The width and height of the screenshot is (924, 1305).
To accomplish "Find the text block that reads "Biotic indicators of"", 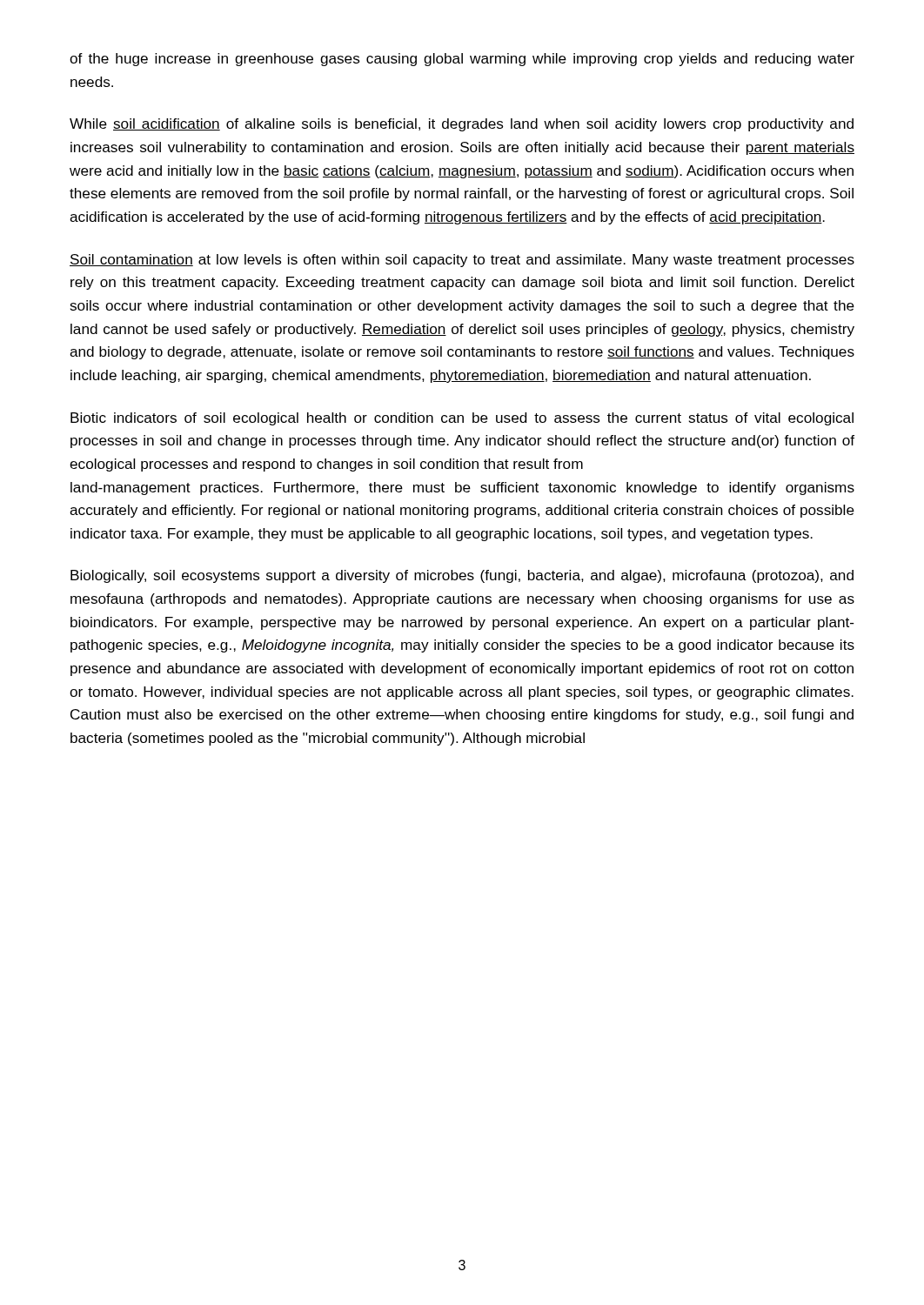I will coord(462,475).
